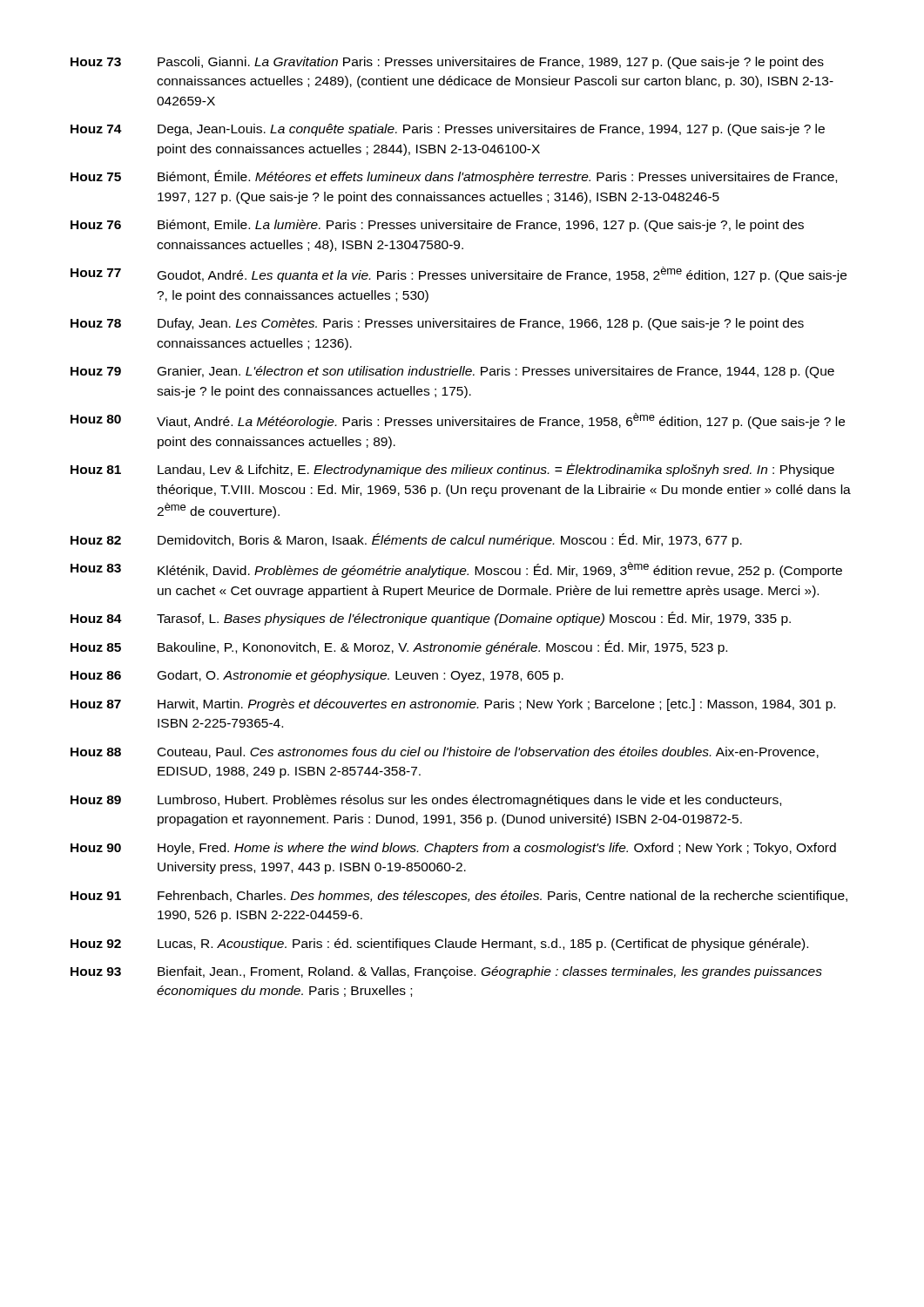Locate the block of text that opens with "Houz 75 Biémont,"
The image size is (924, 1307).
click(x=462, y=187)
